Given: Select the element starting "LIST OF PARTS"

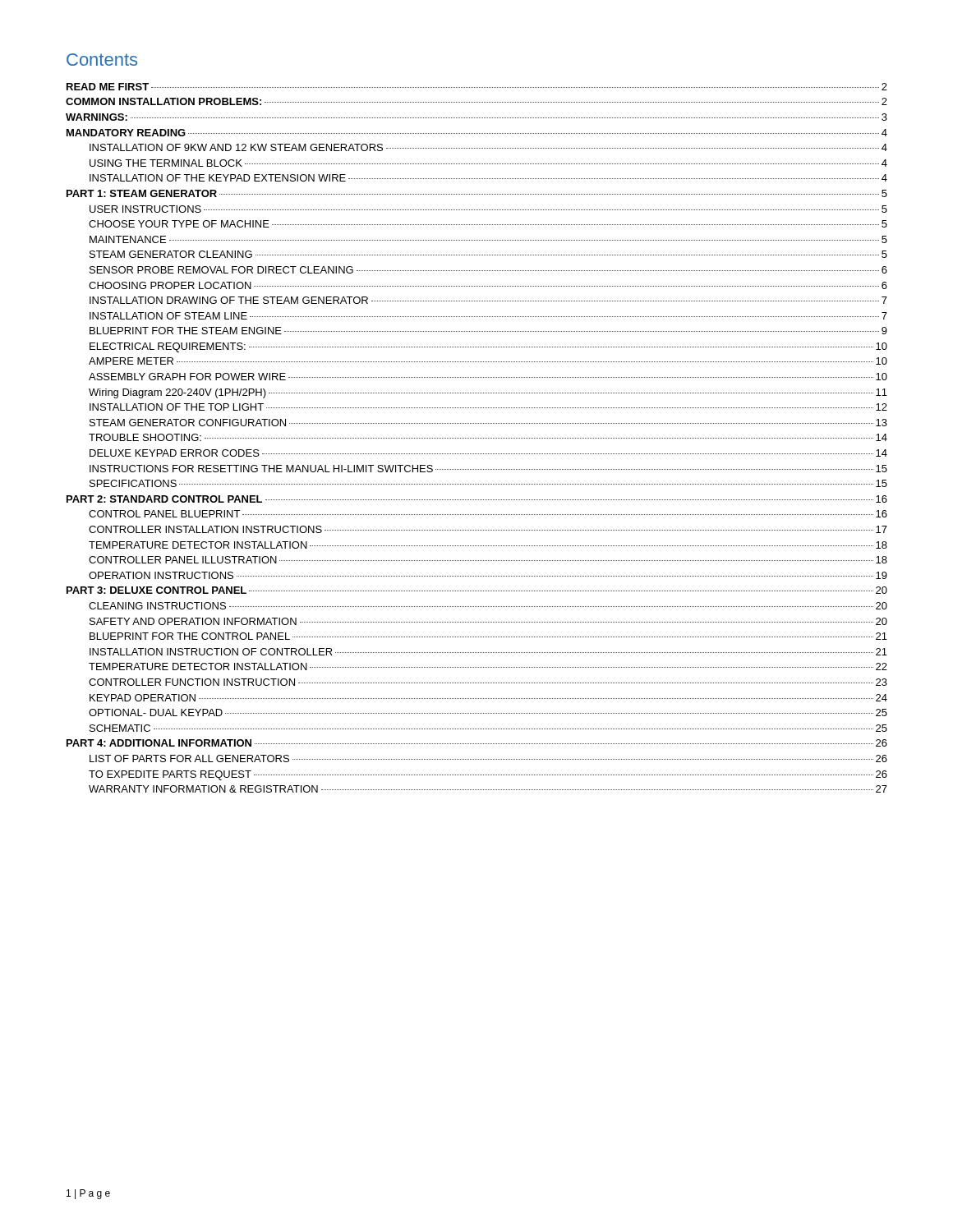Looking at the screenshot, I should click(x=476, y=758).
